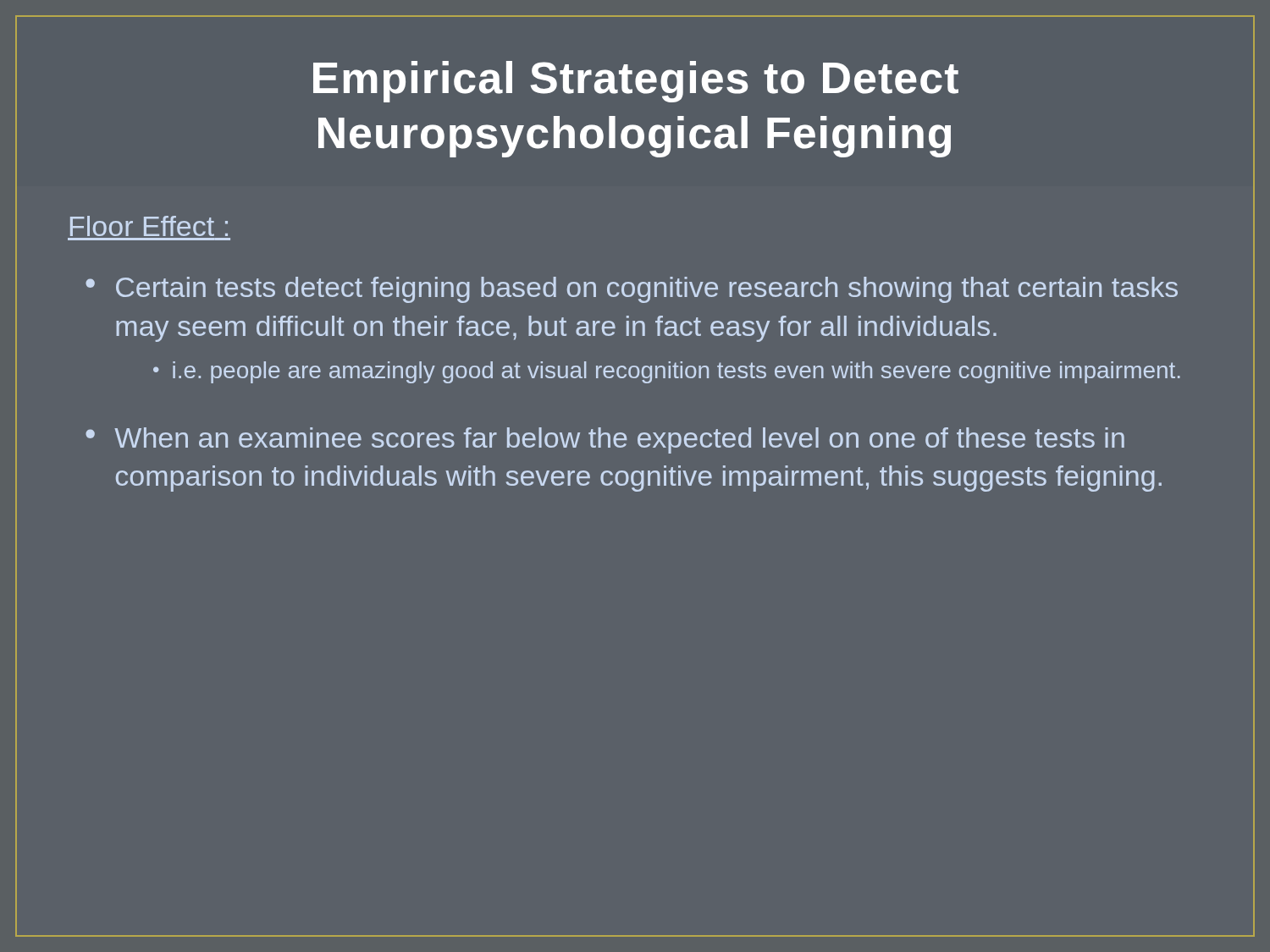Locate the passage starting "• Certain tests detect feigning based on"
Viewport: 1270px width, 952px height.
click(x=635, y=305)
